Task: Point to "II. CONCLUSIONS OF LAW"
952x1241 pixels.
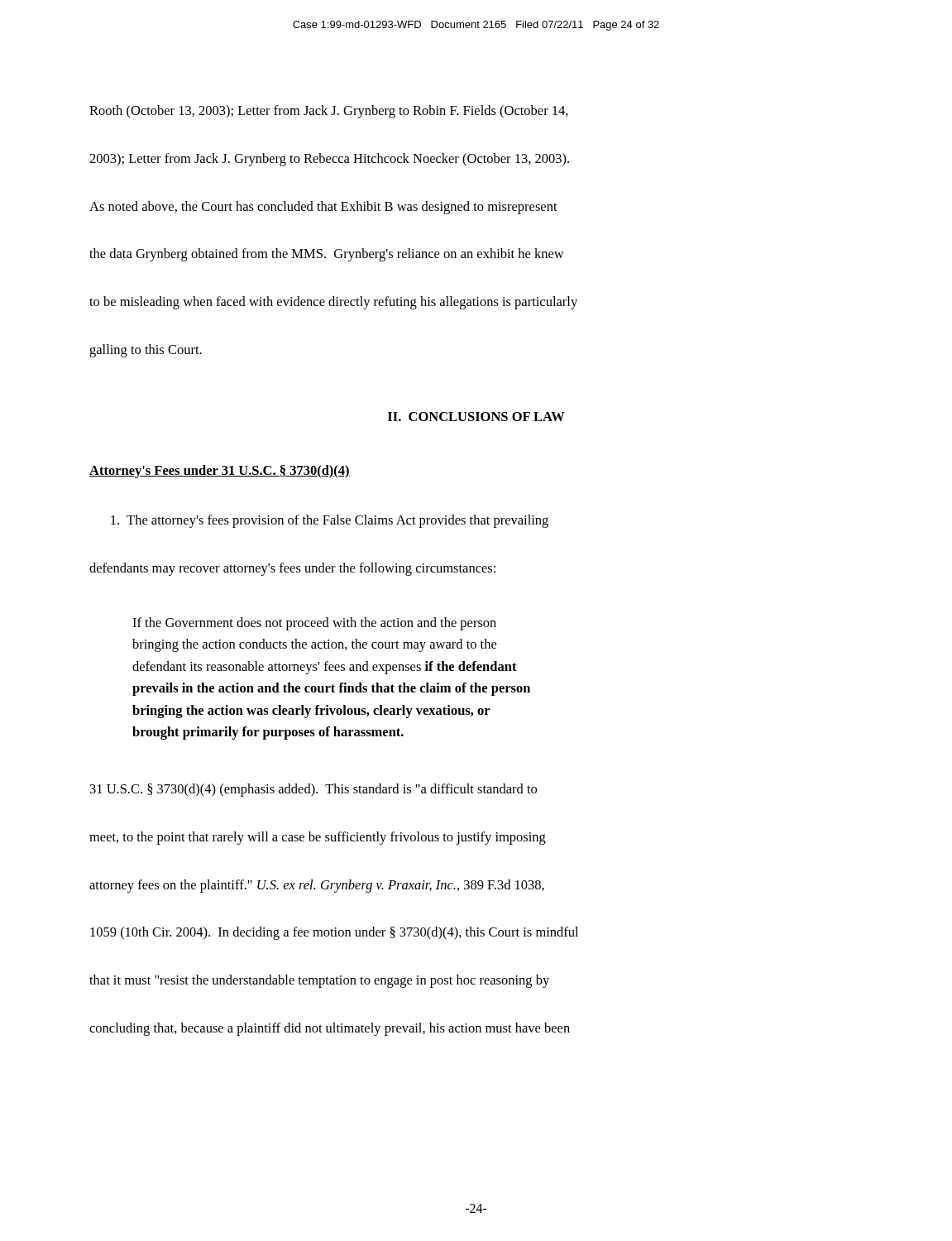Action: point(476,417)
